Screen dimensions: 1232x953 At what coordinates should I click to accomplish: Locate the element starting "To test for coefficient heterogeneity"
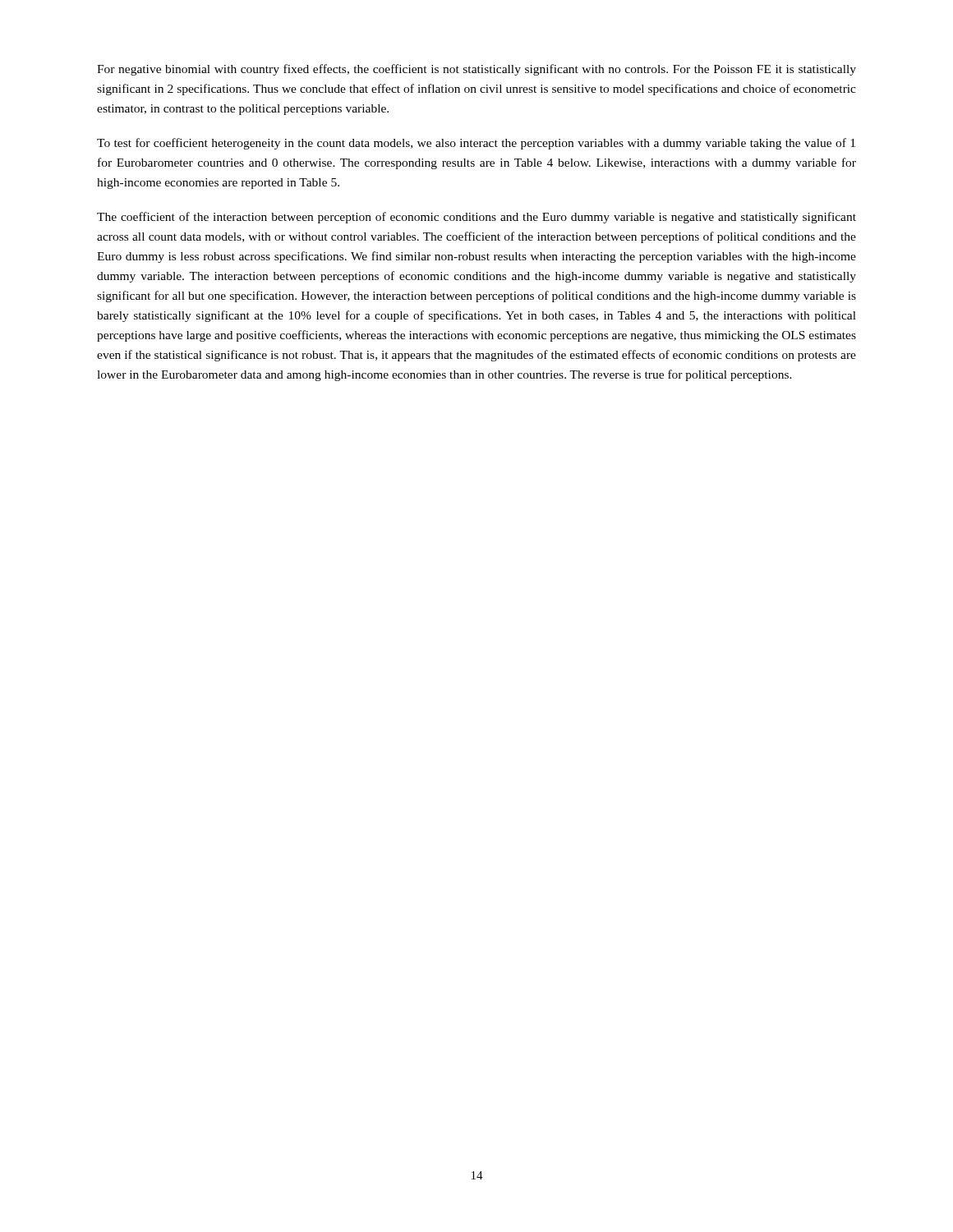476,162
